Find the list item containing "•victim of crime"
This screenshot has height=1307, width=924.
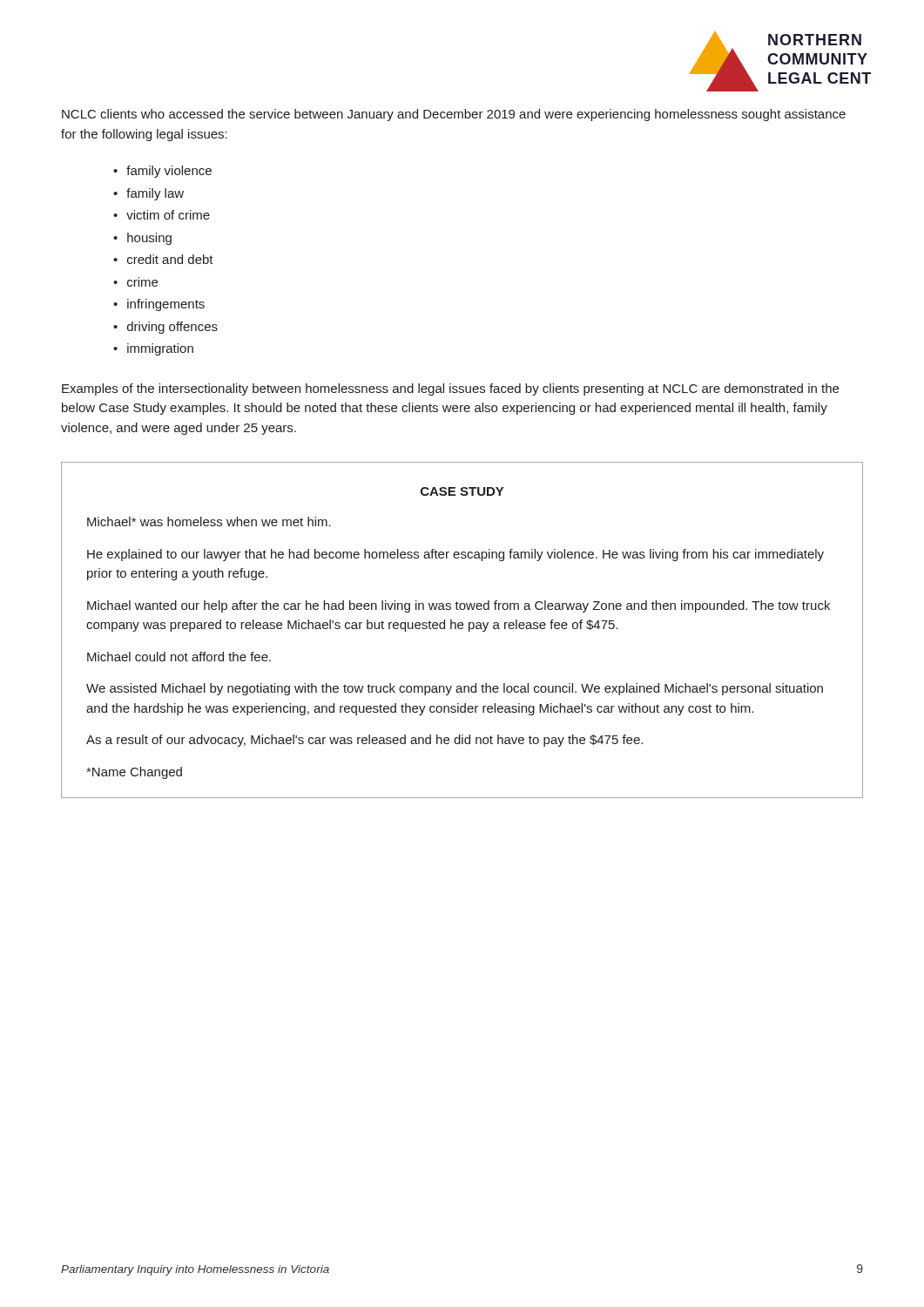162,215
